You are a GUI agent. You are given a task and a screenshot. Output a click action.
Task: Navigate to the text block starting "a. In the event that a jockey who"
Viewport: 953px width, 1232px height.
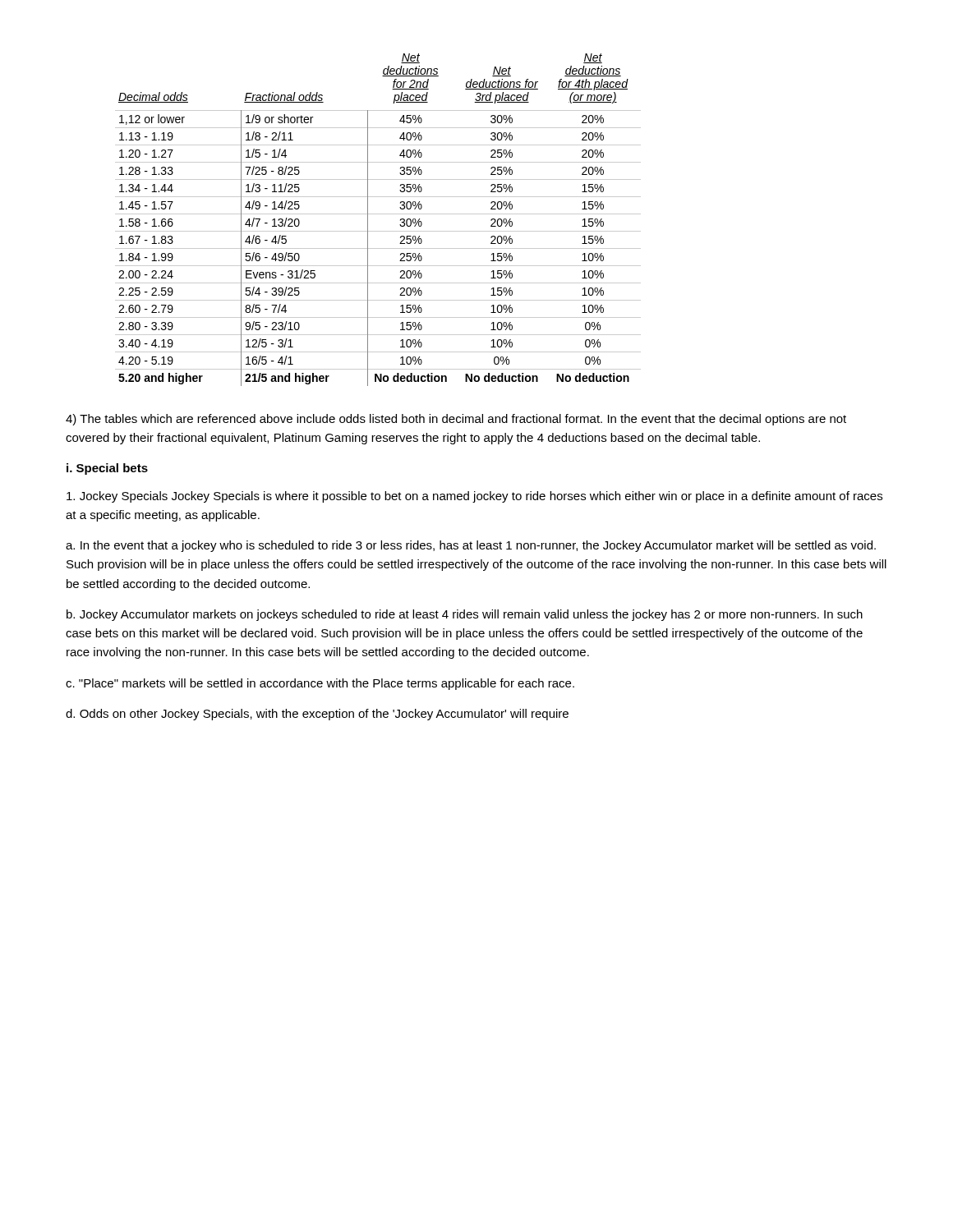[476, 564]
